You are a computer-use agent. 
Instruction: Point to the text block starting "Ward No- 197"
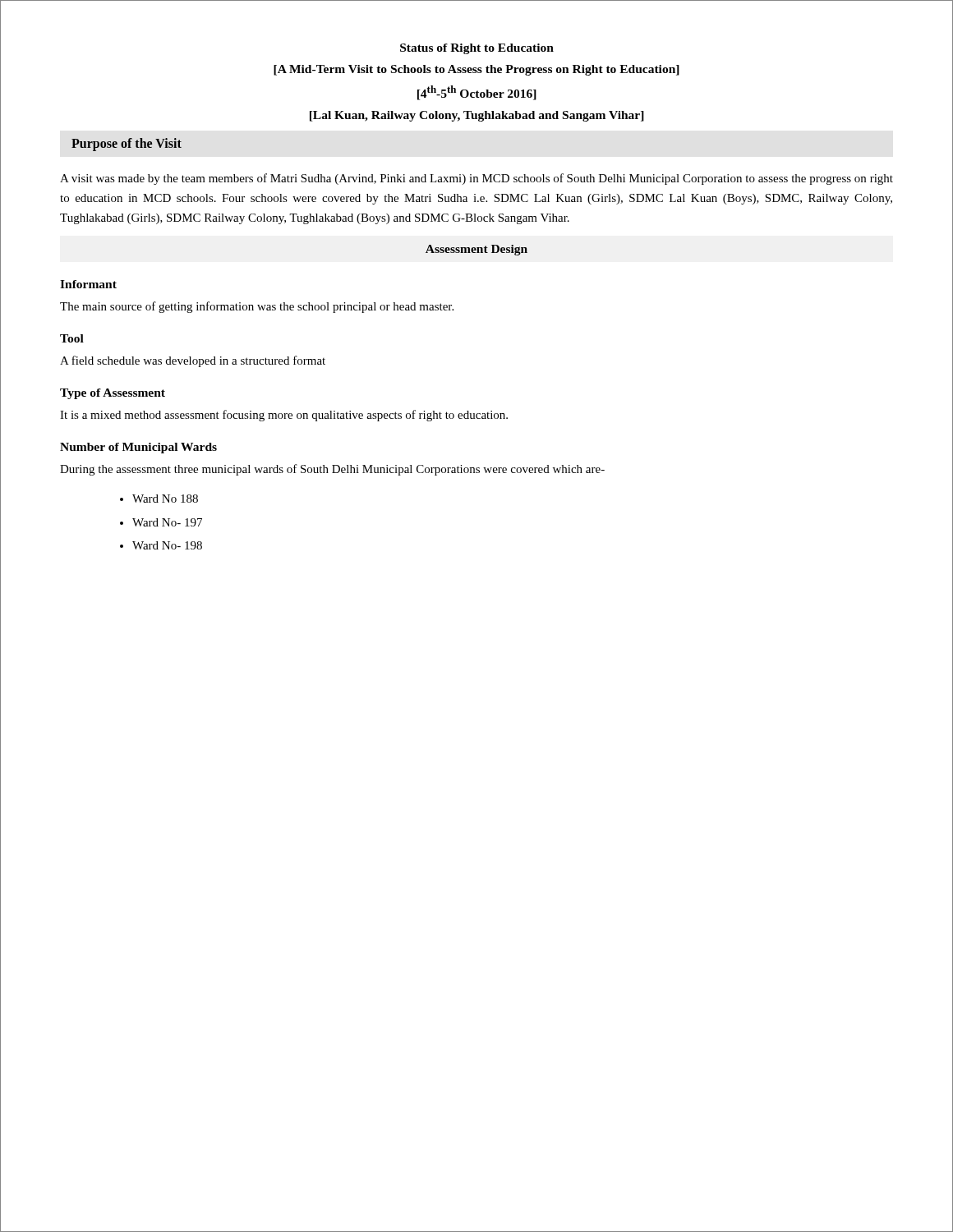pyautogui.click(x=167, y=522)
